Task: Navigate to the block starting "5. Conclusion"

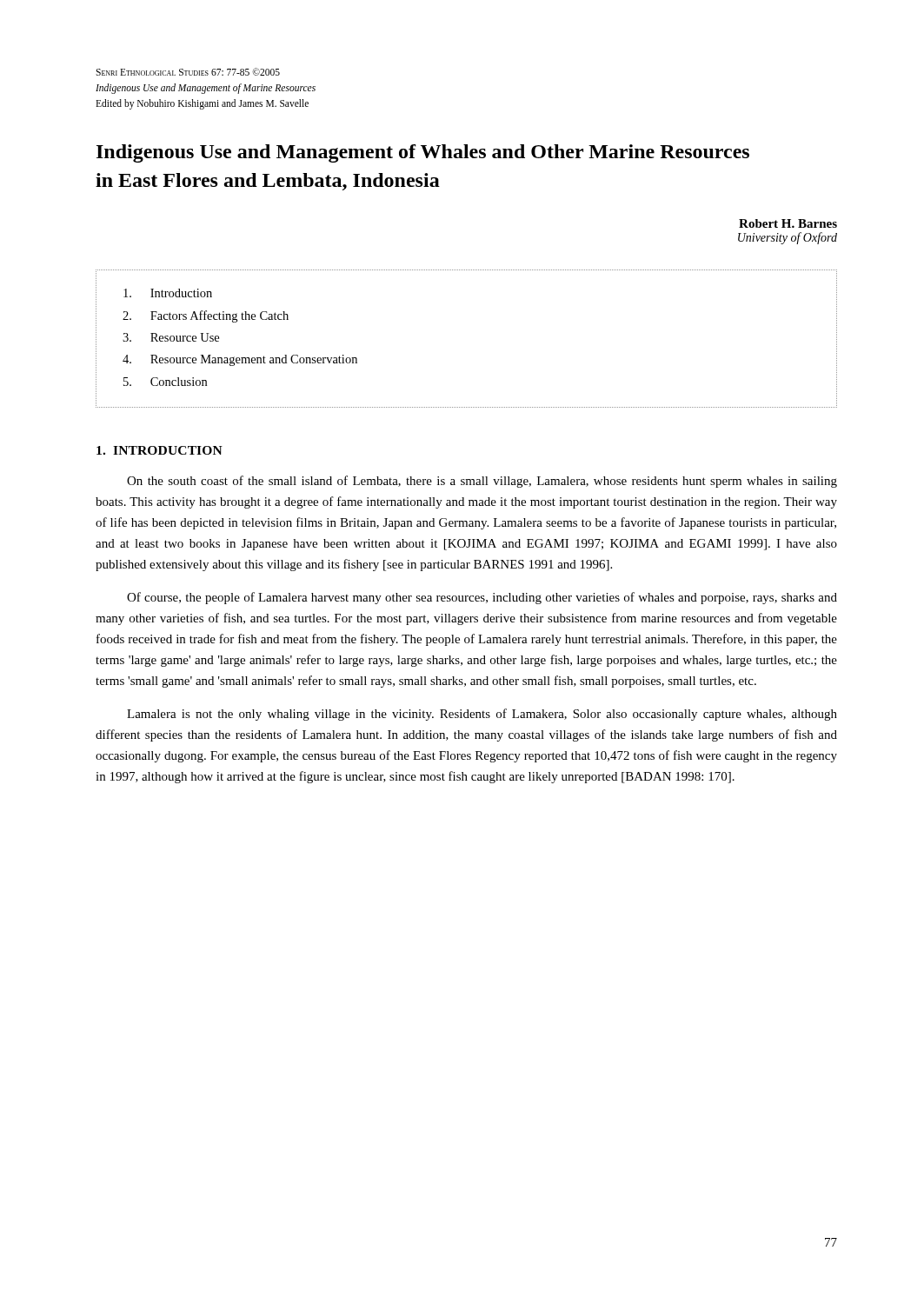Action: (x=165, y=382)
